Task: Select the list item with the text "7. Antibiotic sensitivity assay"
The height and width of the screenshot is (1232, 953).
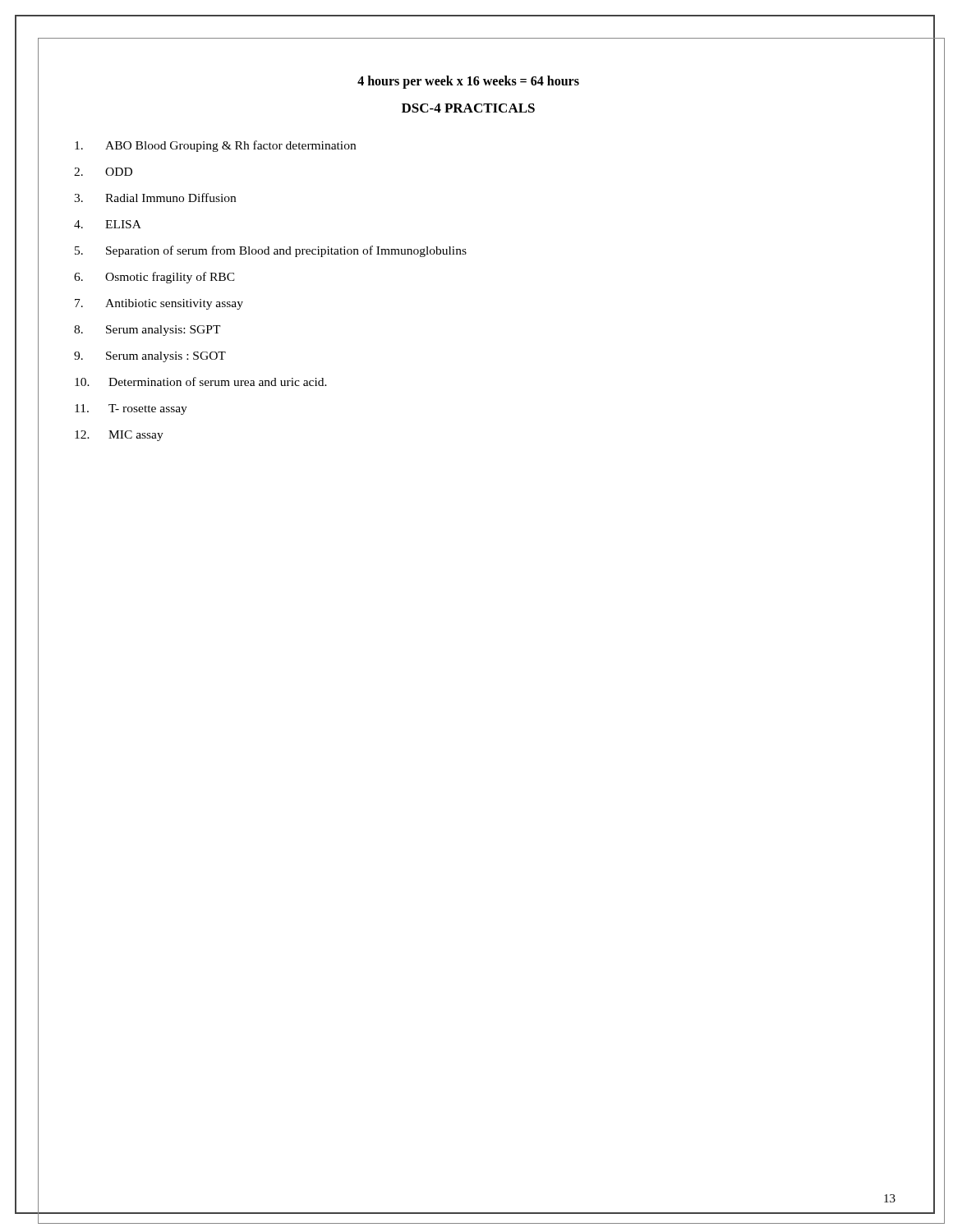Action: pos(159,303)
